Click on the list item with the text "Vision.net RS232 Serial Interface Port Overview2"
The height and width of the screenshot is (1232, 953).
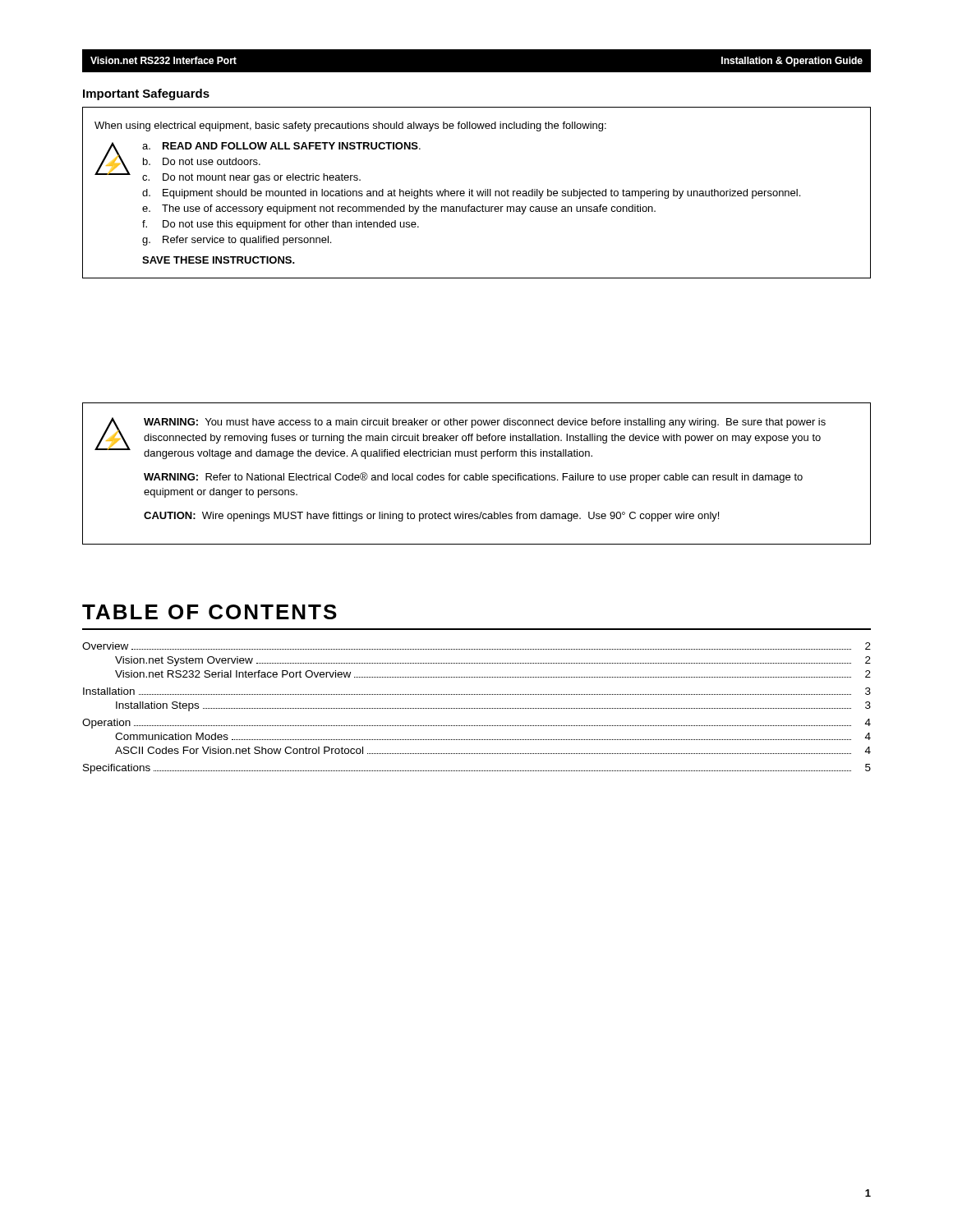[493, 674]
